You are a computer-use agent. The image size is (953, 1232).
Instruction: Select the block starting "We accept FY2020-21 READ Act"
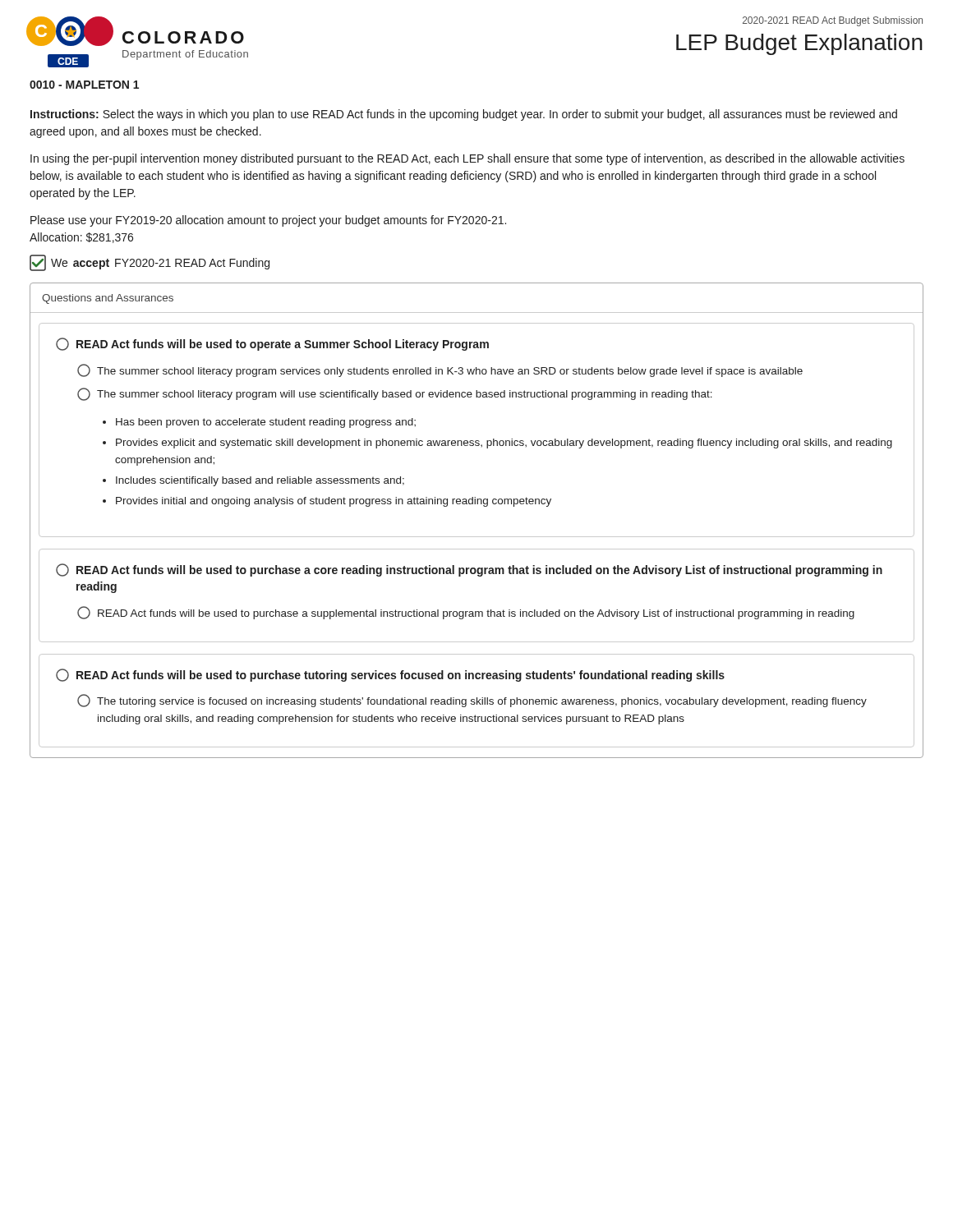pyautogui.click(x=150, y=263)
